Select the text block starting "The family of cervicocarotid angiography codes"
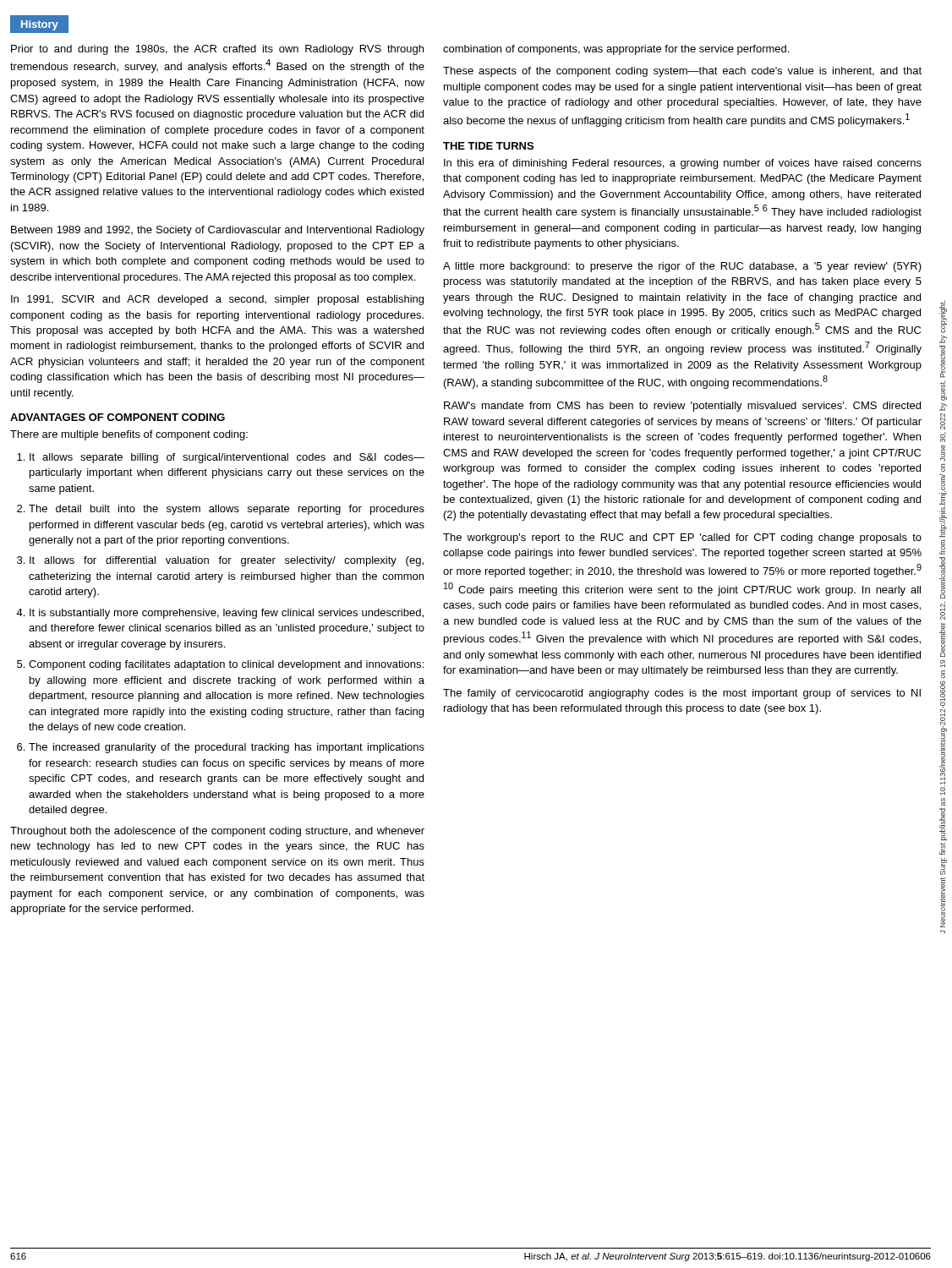Viewport: 952px width, 1268px height. coord(682,701)
